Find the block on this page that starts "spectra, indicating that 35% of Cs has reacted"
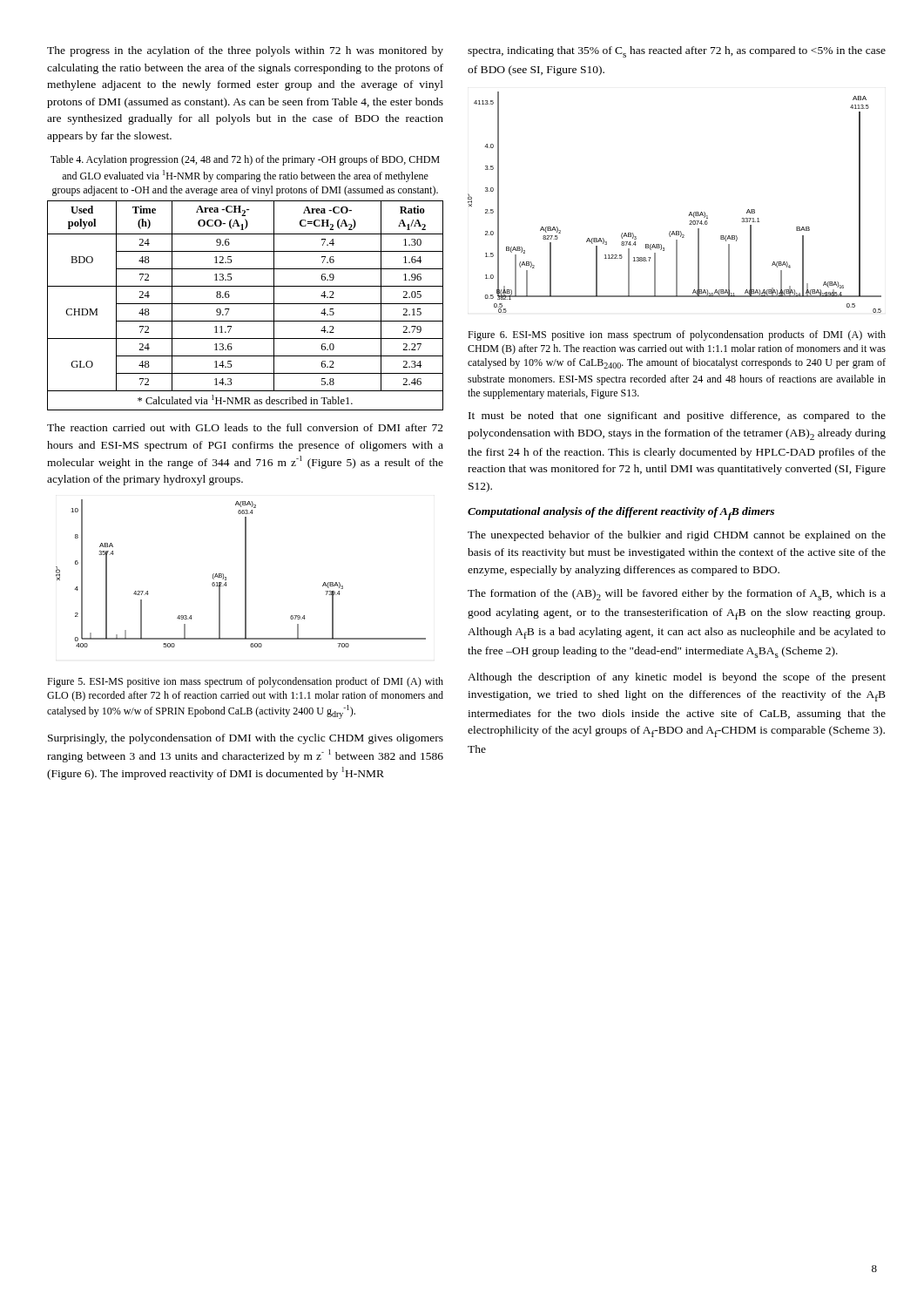The height and width of the screenshot is (1307, 924). [x=677, y=60]
